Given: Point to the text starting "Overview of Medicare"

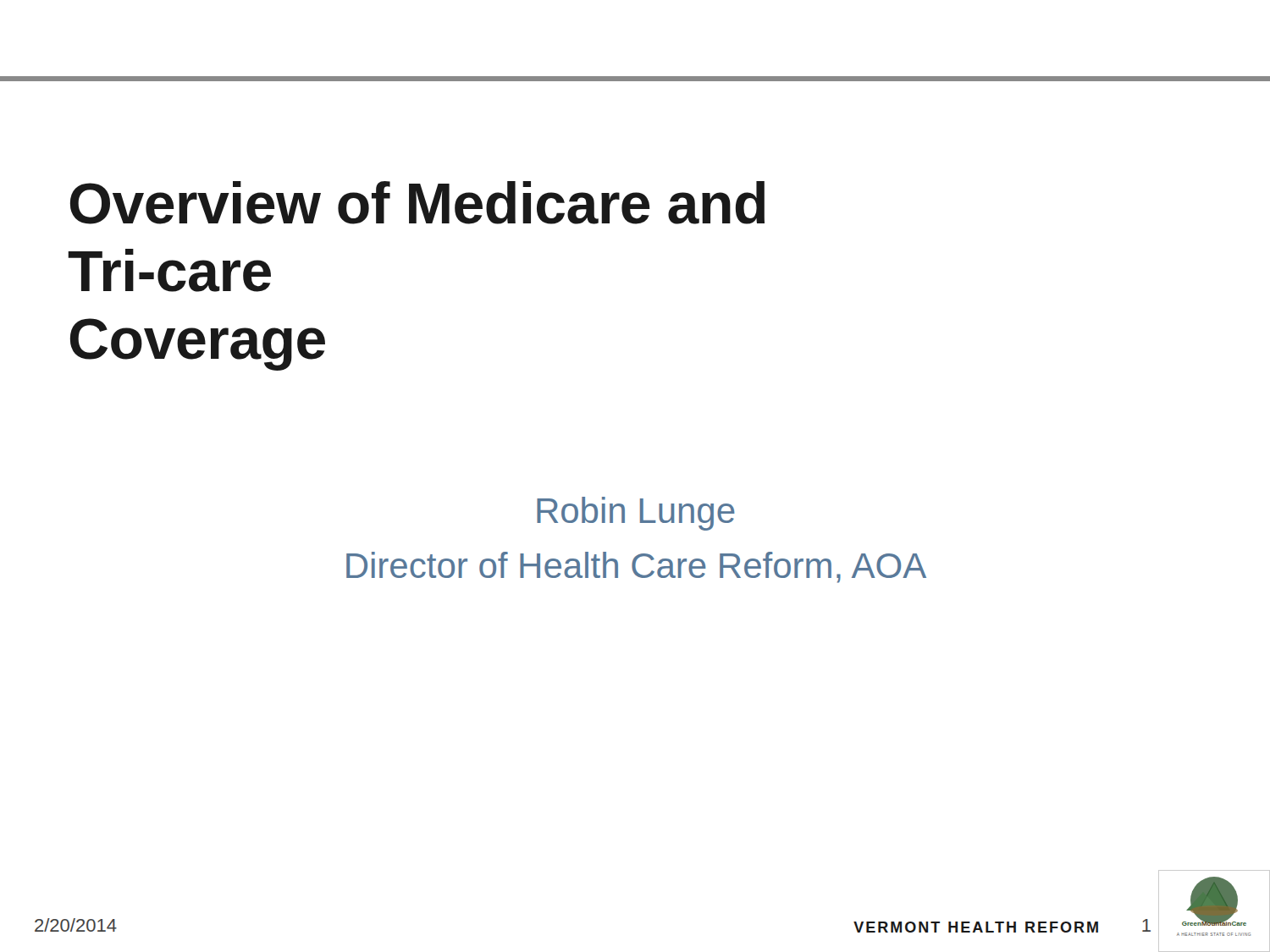Looking at the screenshot, I should point(417,203).
